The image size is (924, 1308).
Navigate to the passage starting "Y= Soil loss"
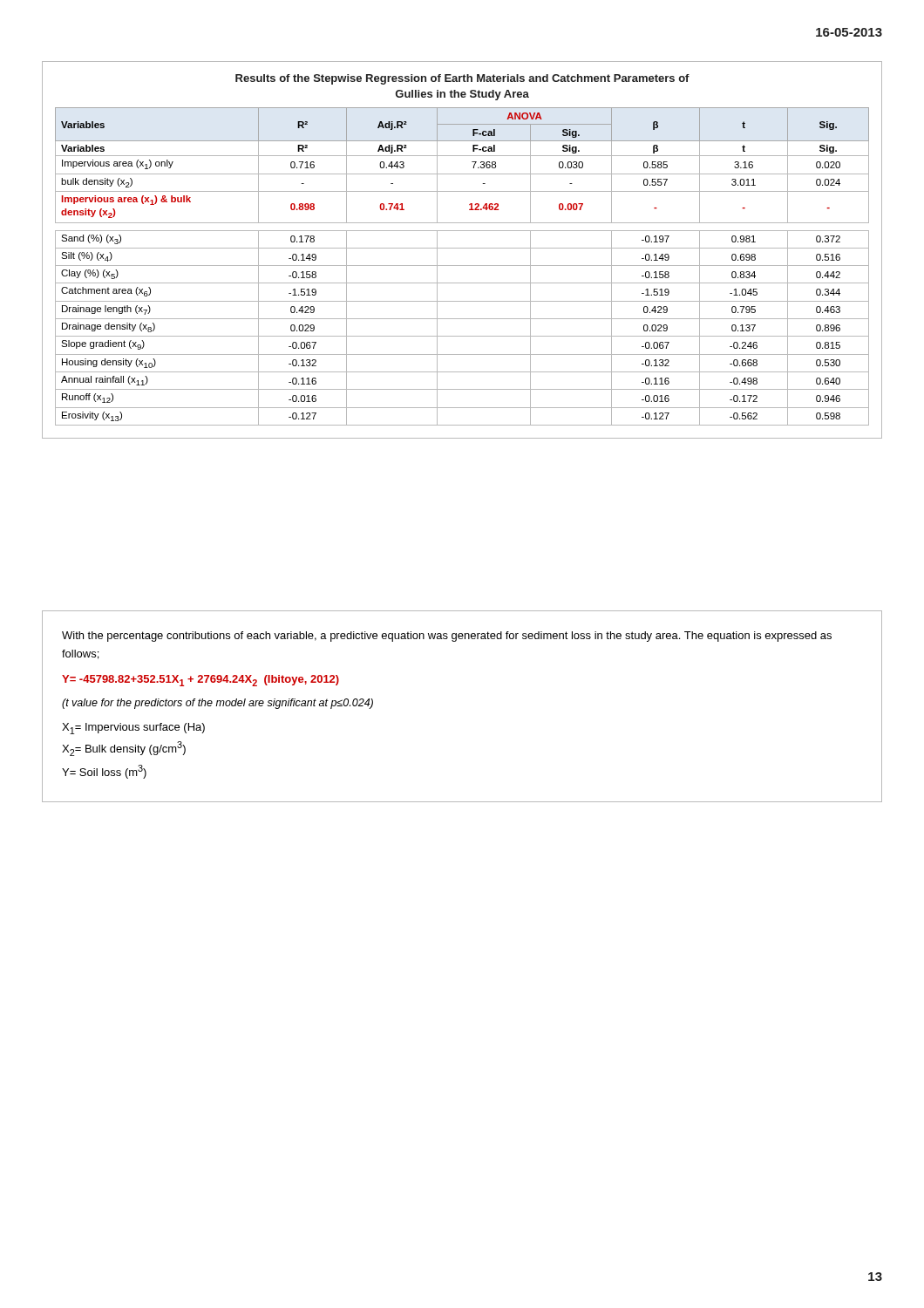(x=104, y=771)
